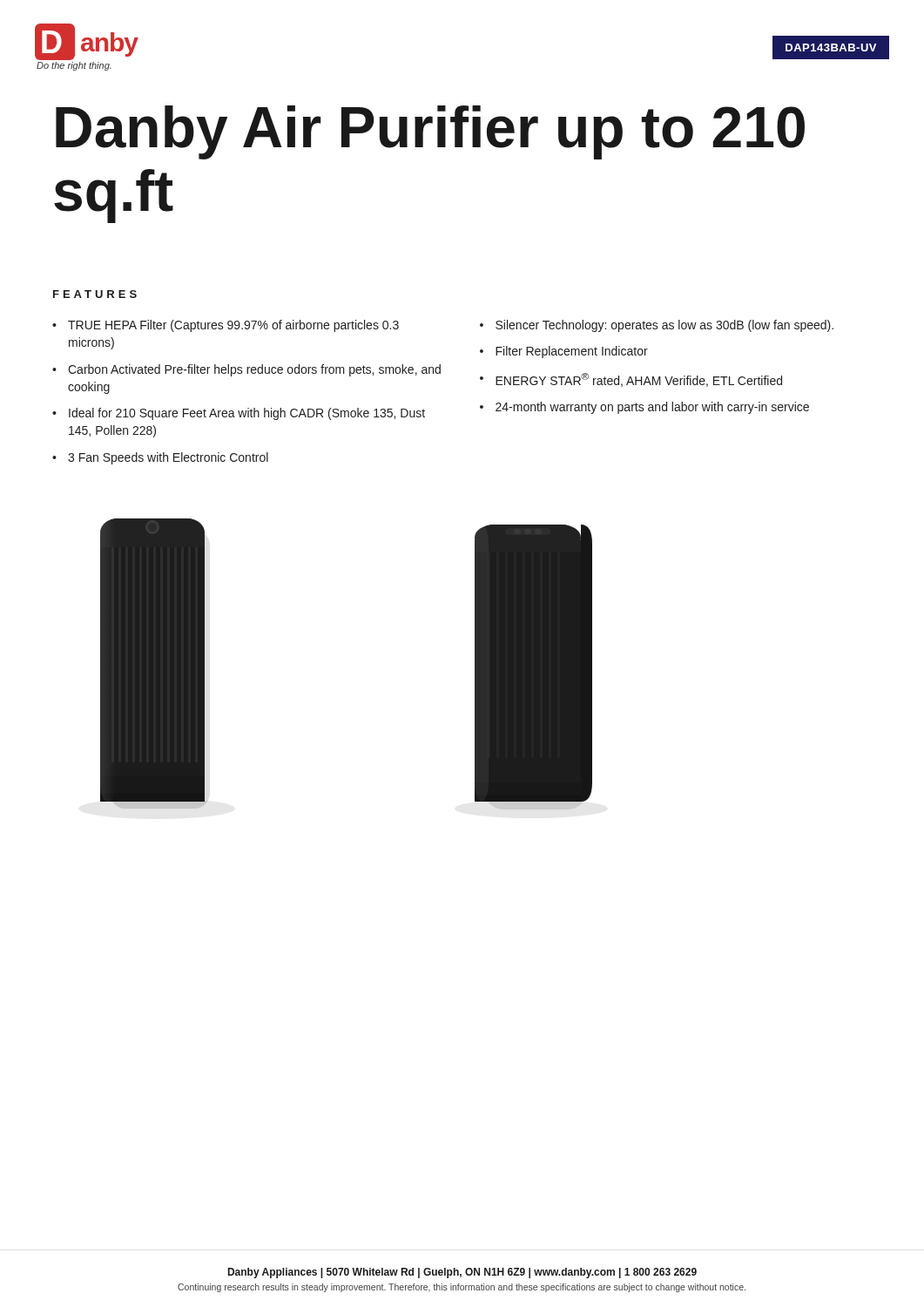Select the block starting "TRUE HEPA Filter (Captures 99.97% of airborne"
The image size is (924, 1307).
[x=233, y=334]
